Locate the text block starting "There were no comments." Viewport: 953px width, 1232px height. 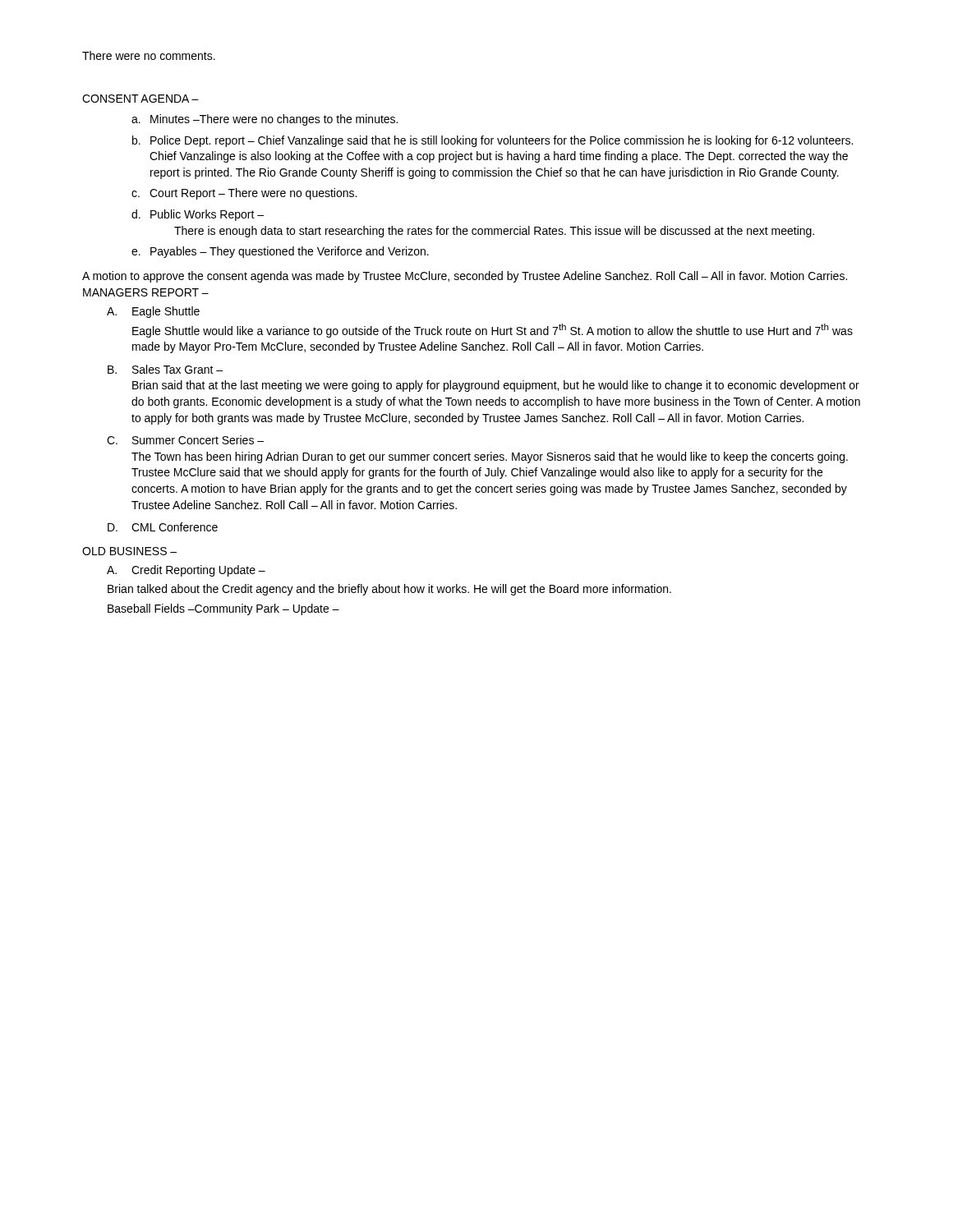149,56
